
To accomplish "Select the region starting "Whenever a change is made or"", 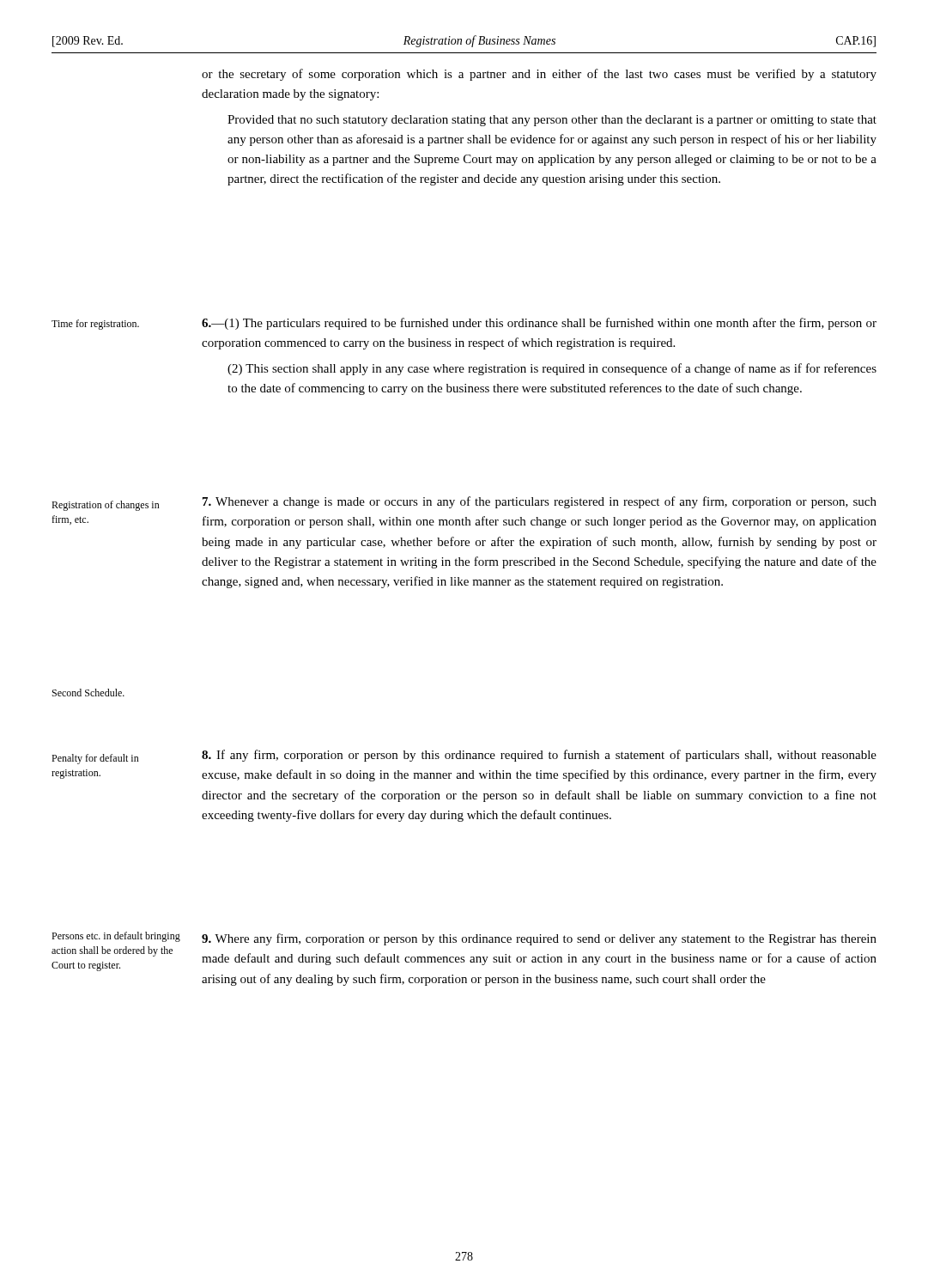I will click(539, 542).
